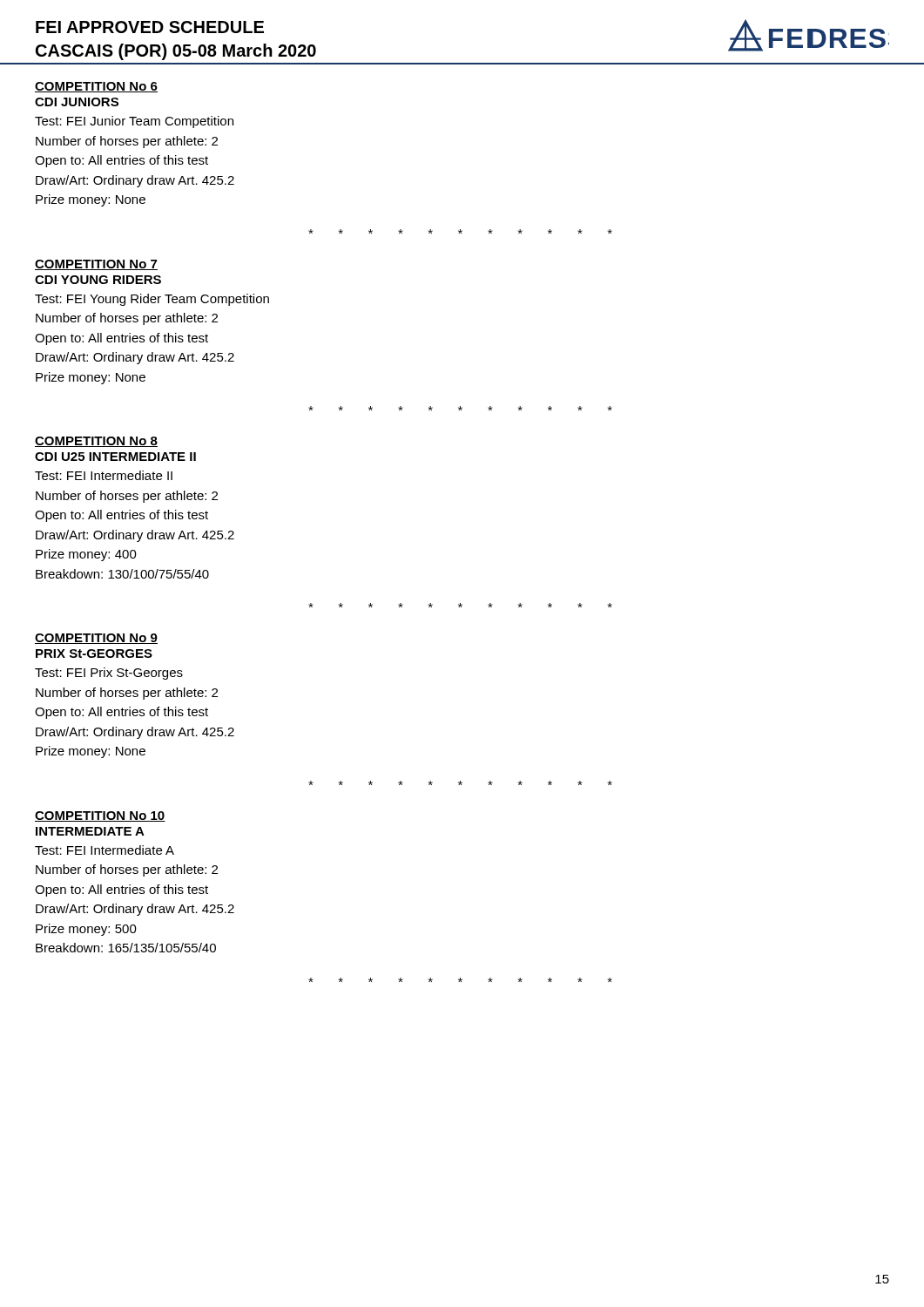This screenshot has width=924, height=1307.
Task: Navigate to the block starting "COMPETITION No 9"
Action: (x=96, y=637)
